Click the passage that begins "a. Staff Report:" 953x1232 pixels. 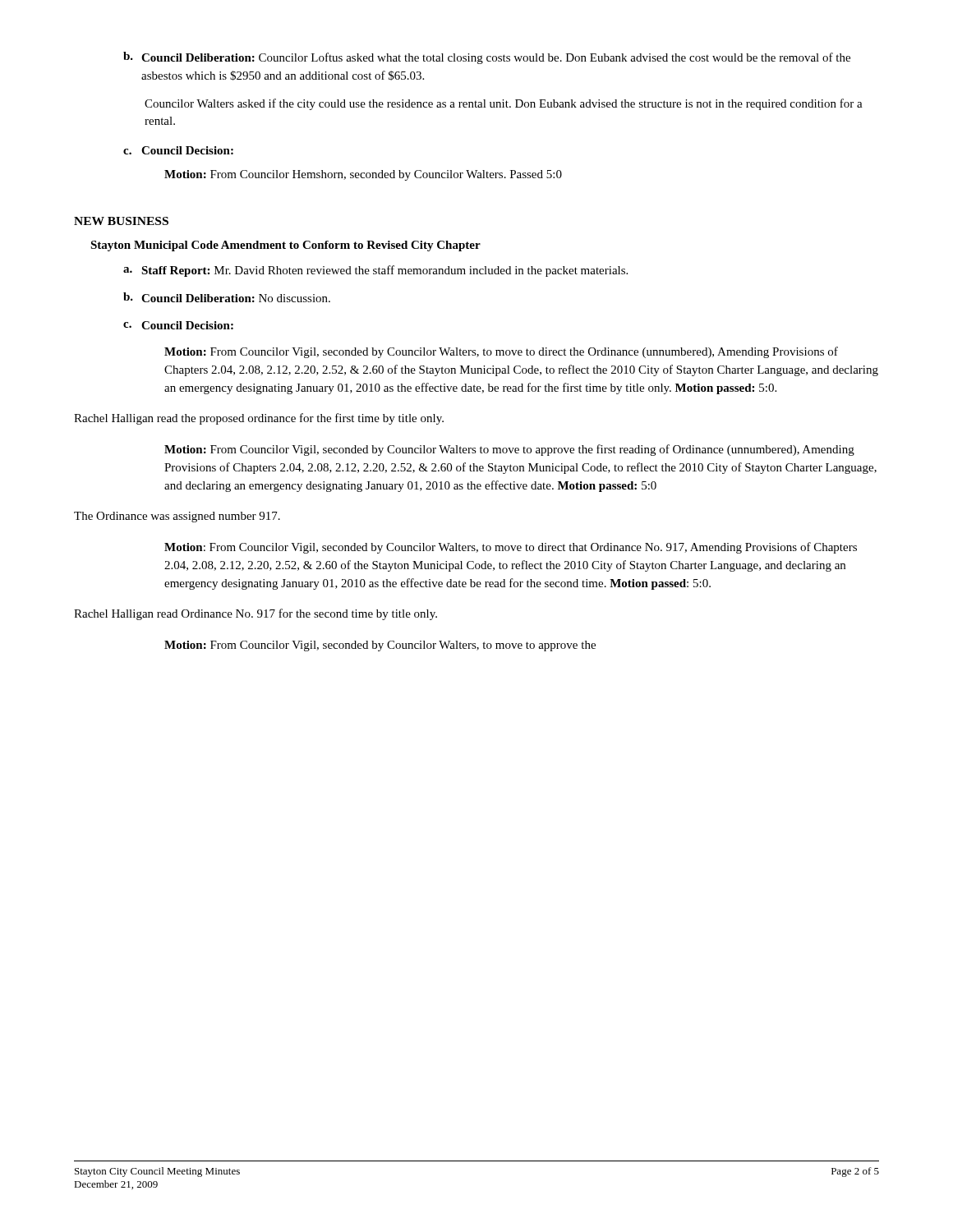[376, 271]
